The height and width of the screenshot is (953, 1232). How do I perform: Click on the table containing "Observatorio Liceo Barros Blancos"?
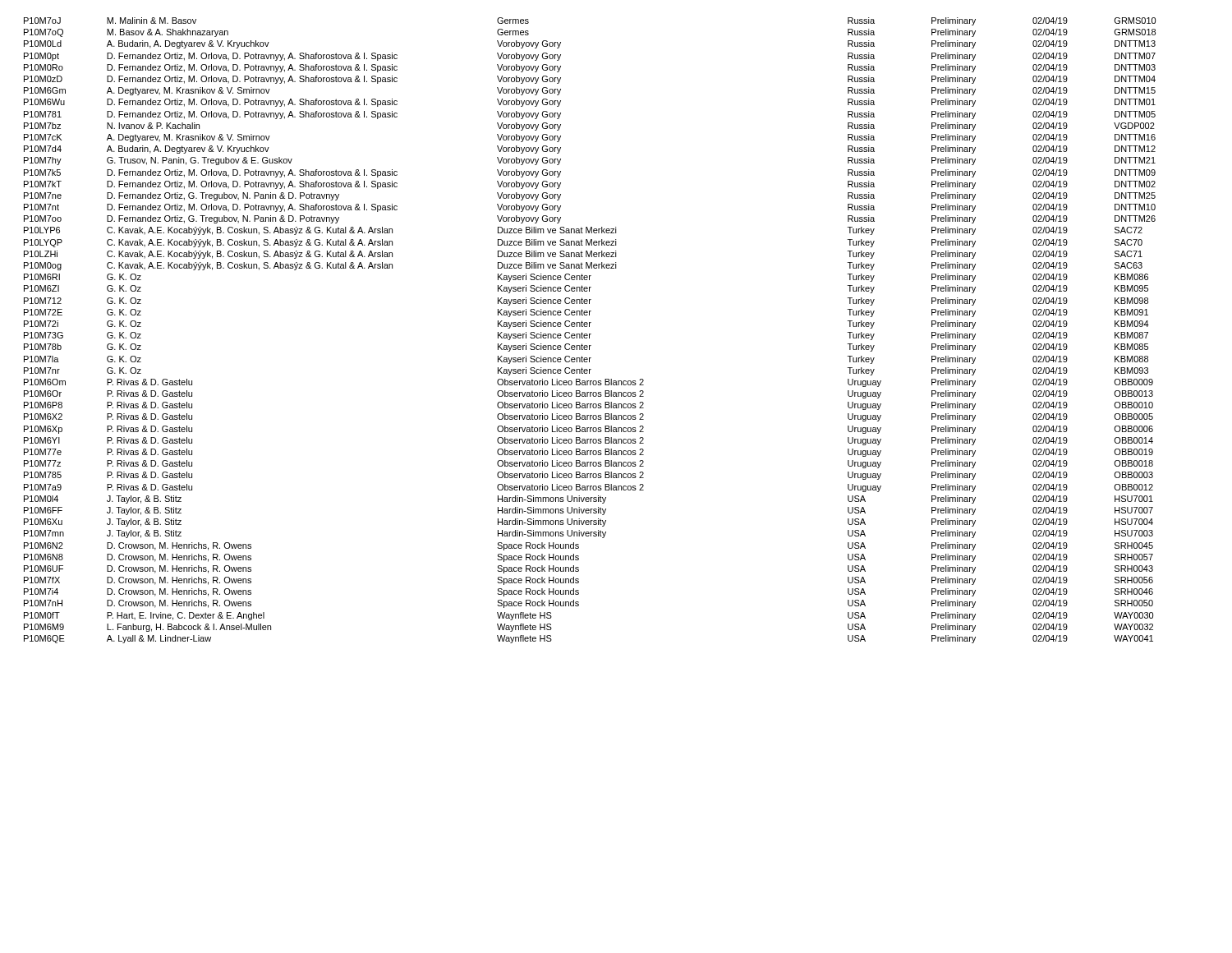click(616, 329)
